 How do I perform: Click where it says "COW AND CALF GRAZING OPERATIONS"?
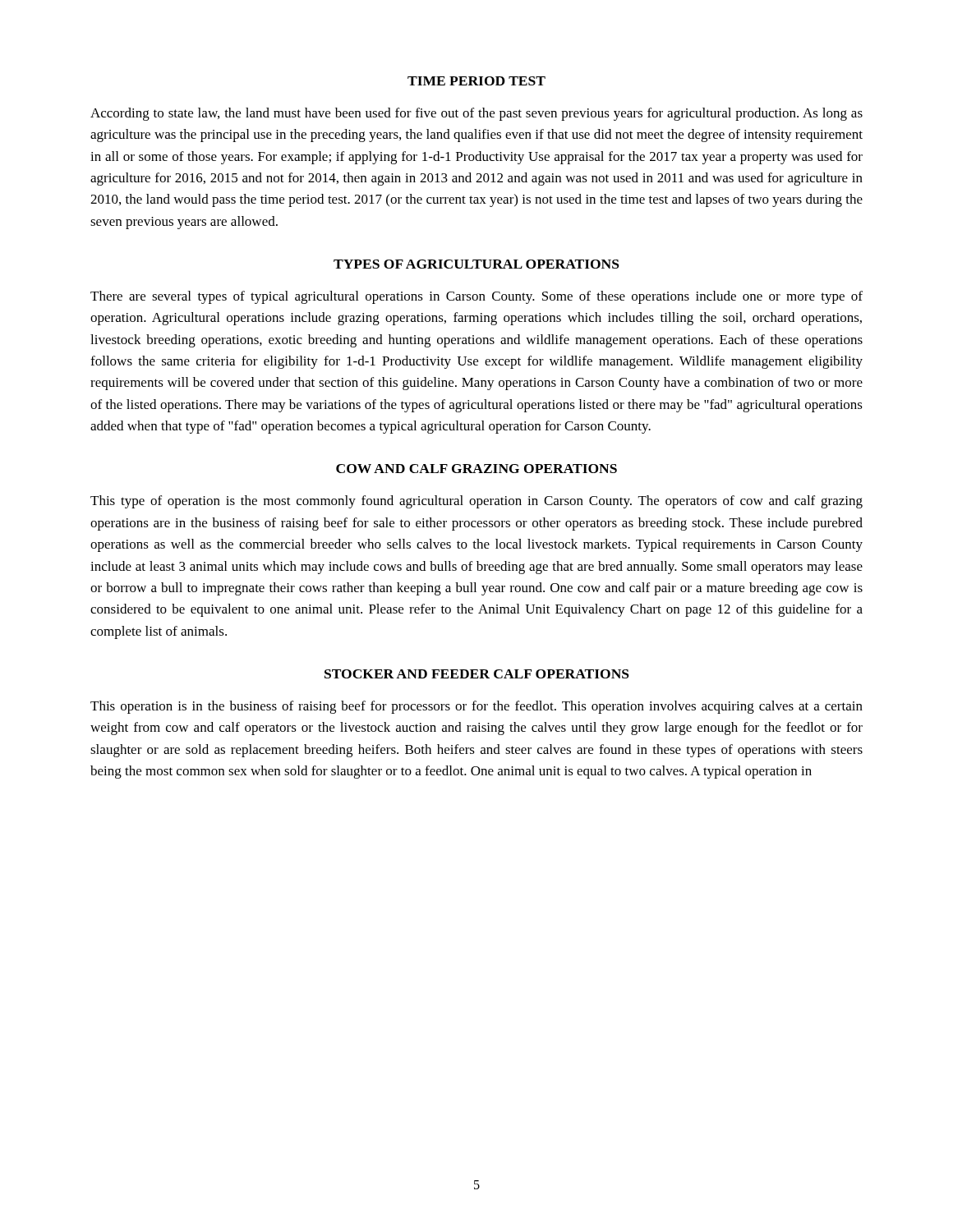[x=476, y=469]
